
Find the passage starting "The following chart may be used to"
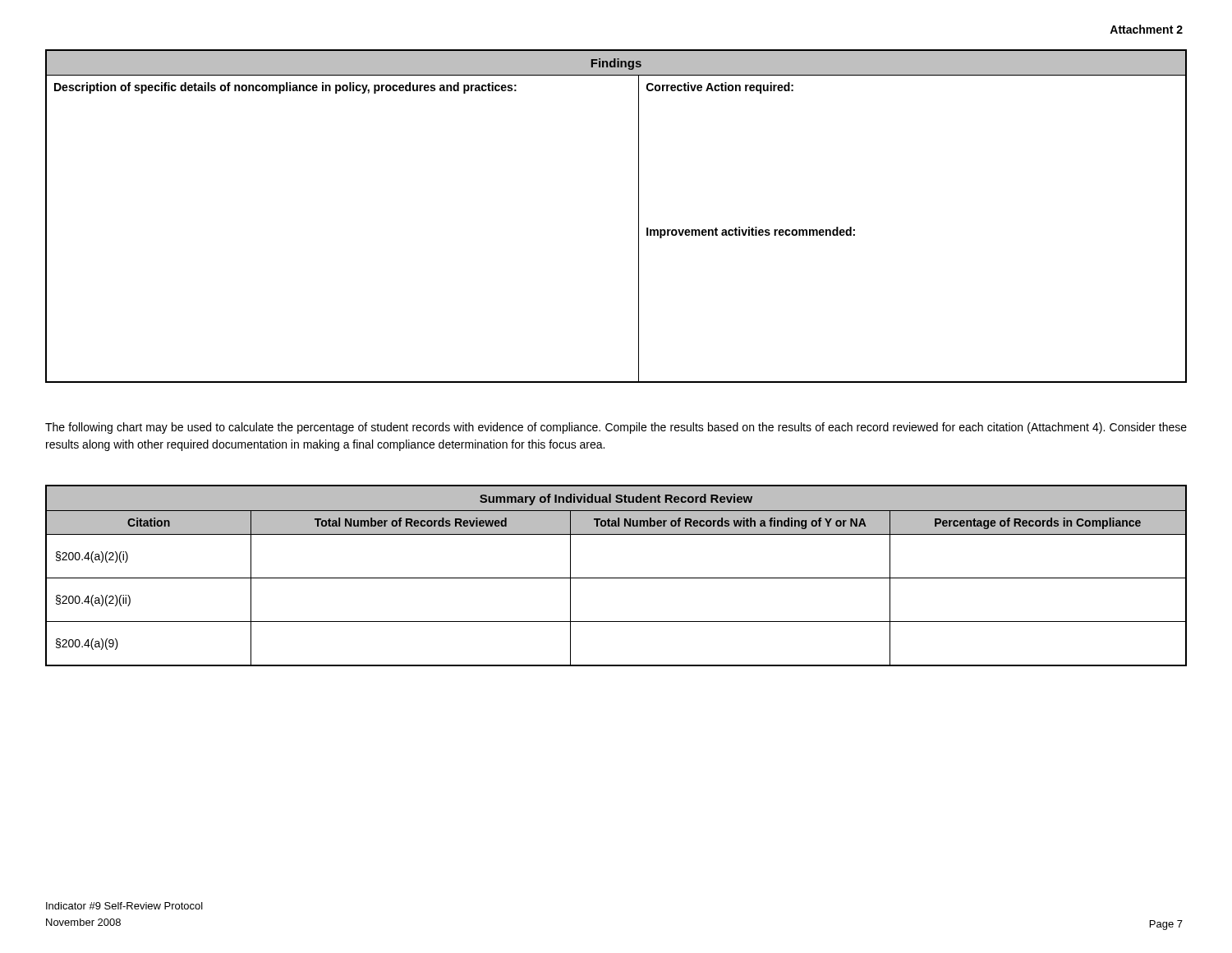coord(616,436)
